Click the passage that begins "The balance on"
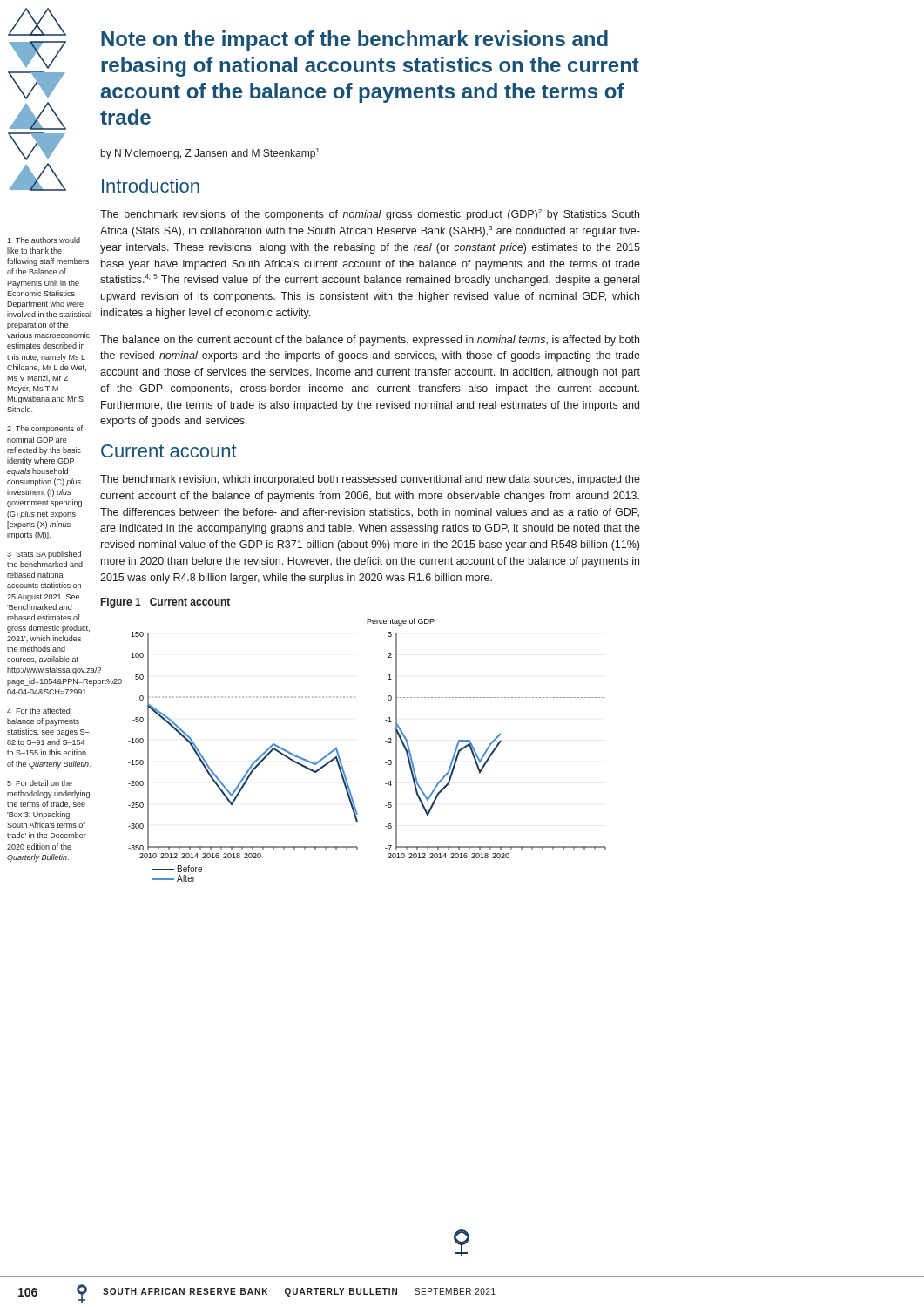Viewport: 924px width, 1307px height. (x=370, y=380)
